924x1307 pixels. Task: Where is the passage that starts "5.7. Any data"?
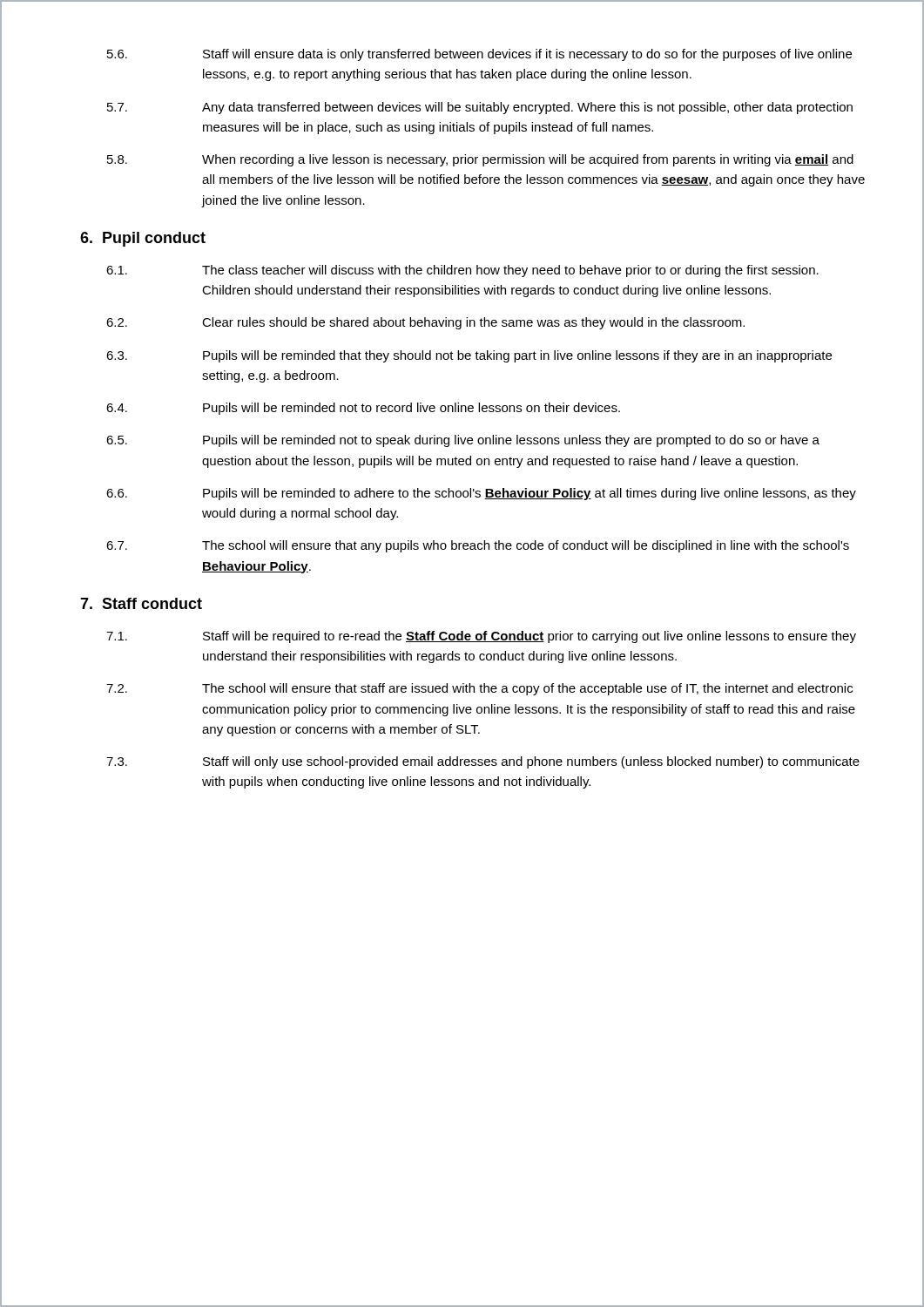tap(462, 117)
